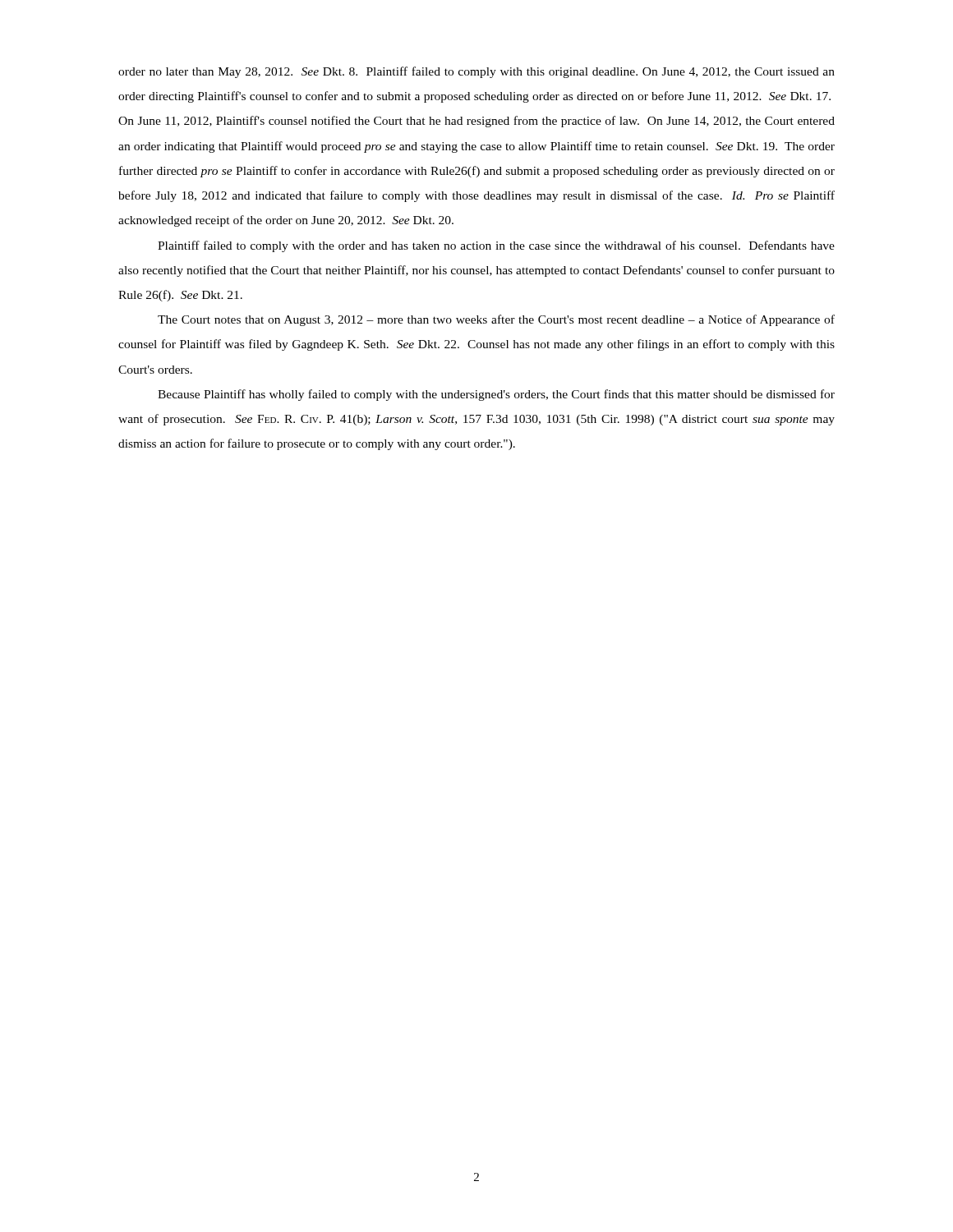This screenshot has height=1232, width=953.
Task: Navigate to the element starting "The Court notes that"
Action: pyautogui.click(x=476, y=344)
